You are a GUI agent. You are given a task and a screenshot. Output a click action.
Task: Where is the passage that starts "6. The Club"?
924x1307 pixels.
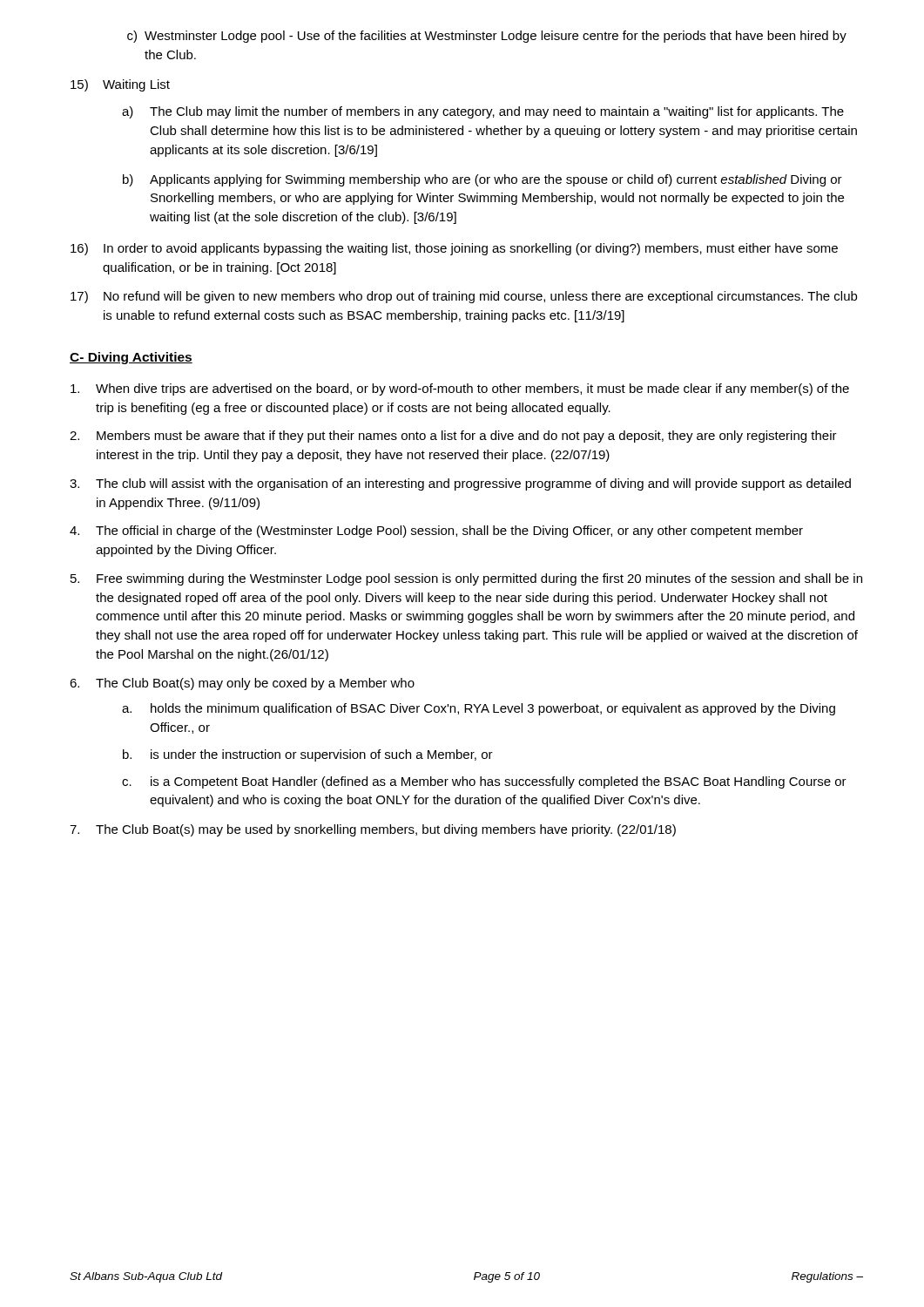tap(242, 684)
